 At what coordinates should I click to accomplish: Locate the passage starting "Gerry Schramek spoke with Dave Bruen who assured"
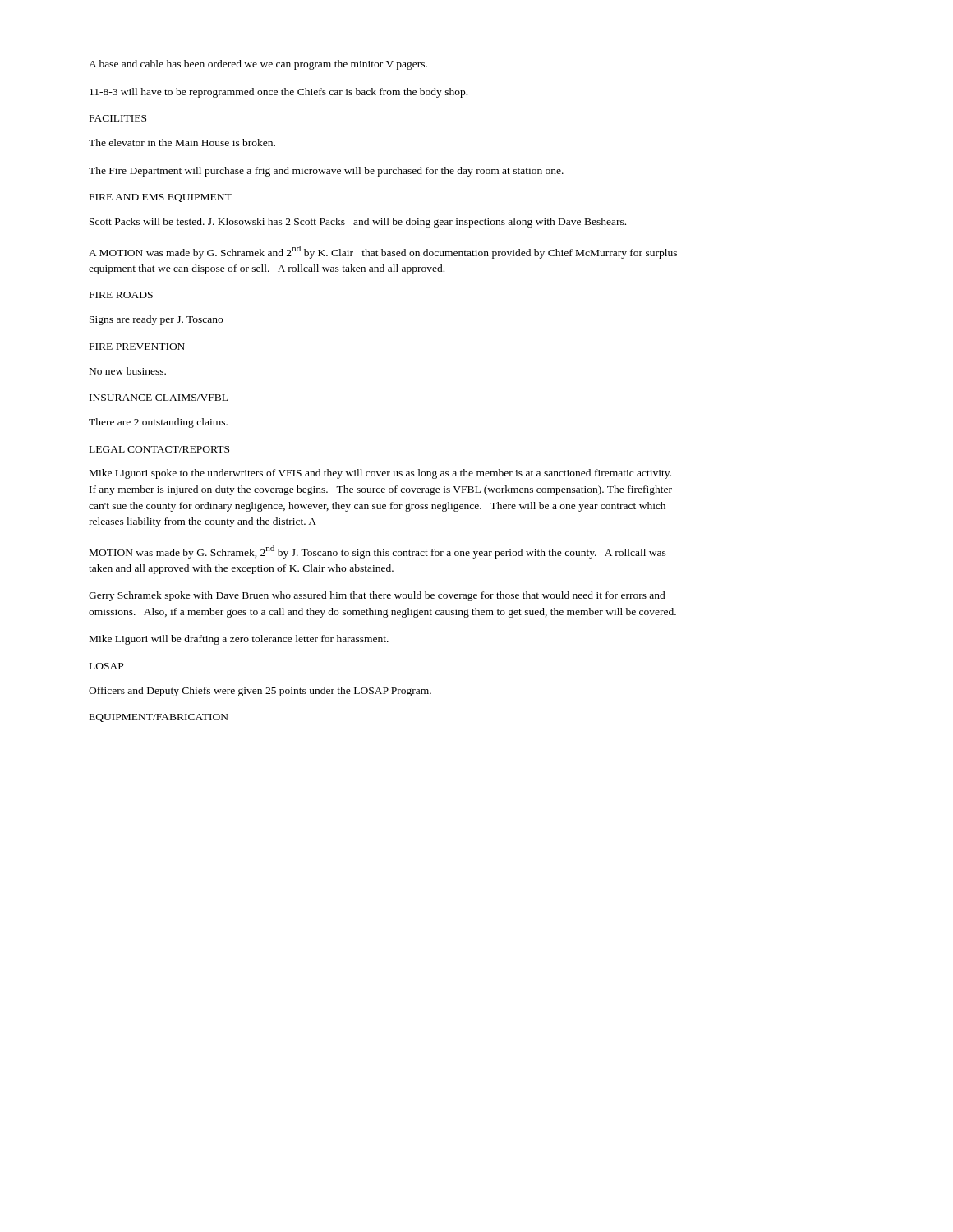[x=384, y=604]
